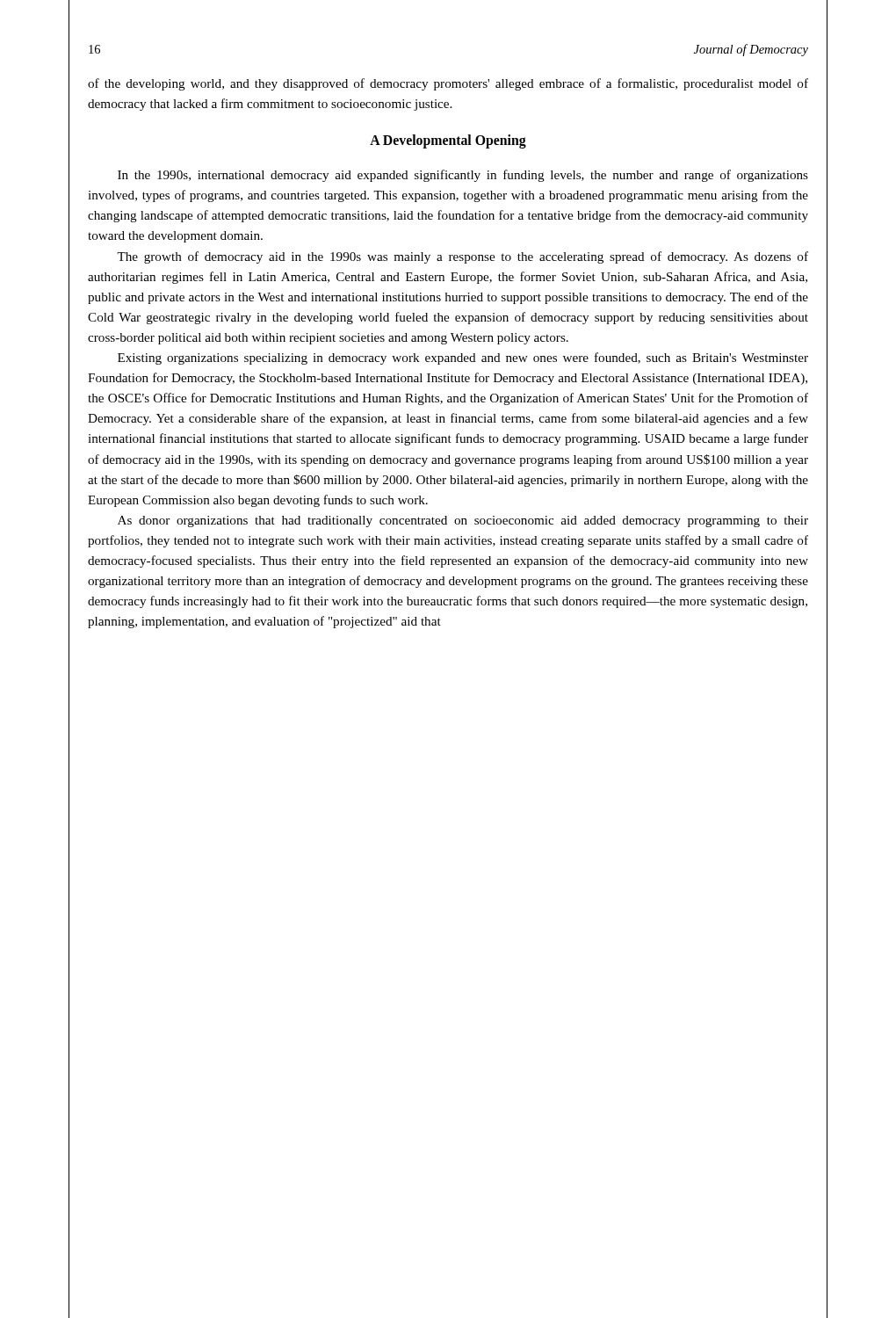896x1318 pixels.
Task: Find the block starting "In the 1990s, international democracy aid expanded"
Action: [x=448, y=205]
